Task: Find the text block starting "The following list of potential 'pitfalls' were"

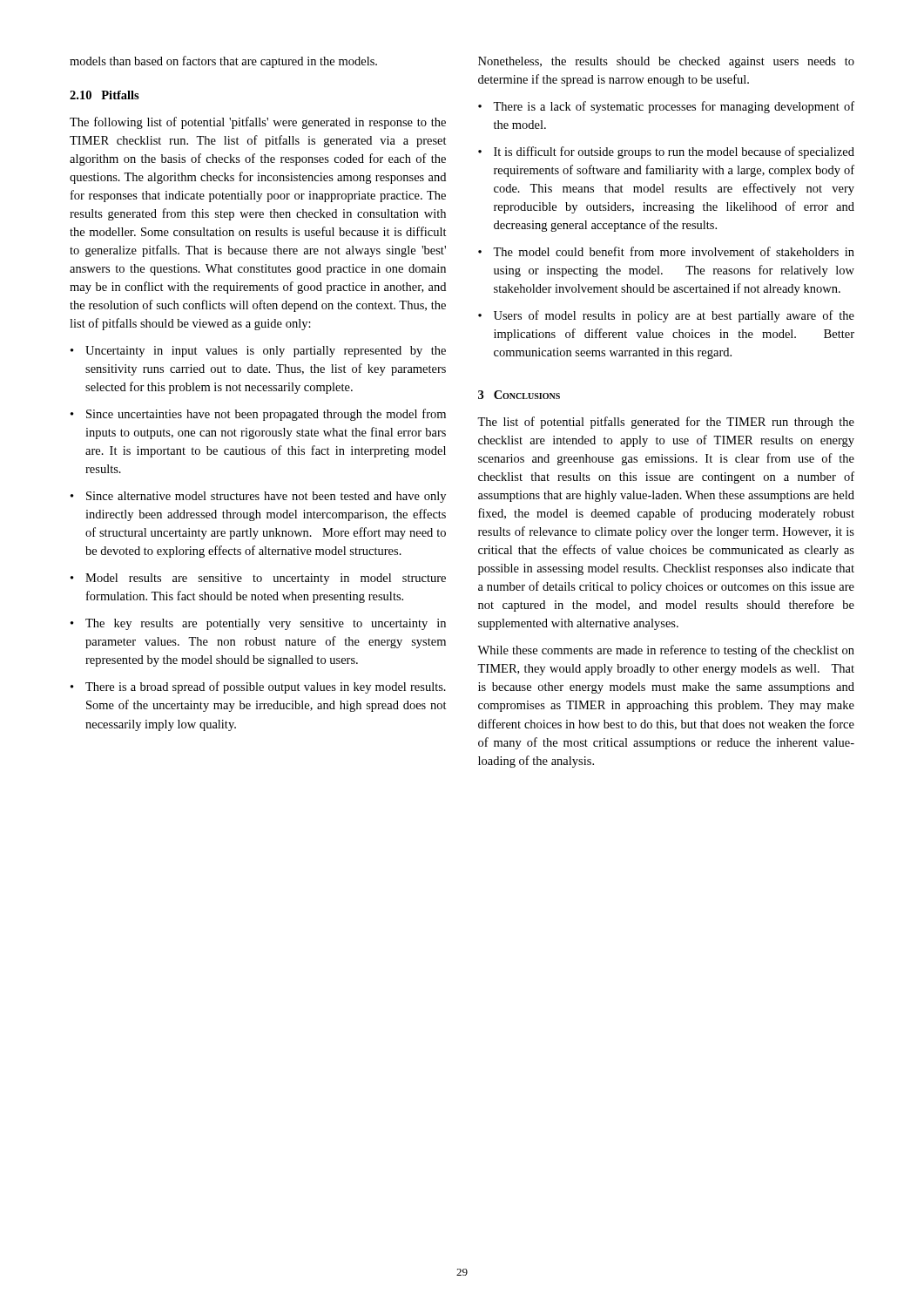Action: 258,223
